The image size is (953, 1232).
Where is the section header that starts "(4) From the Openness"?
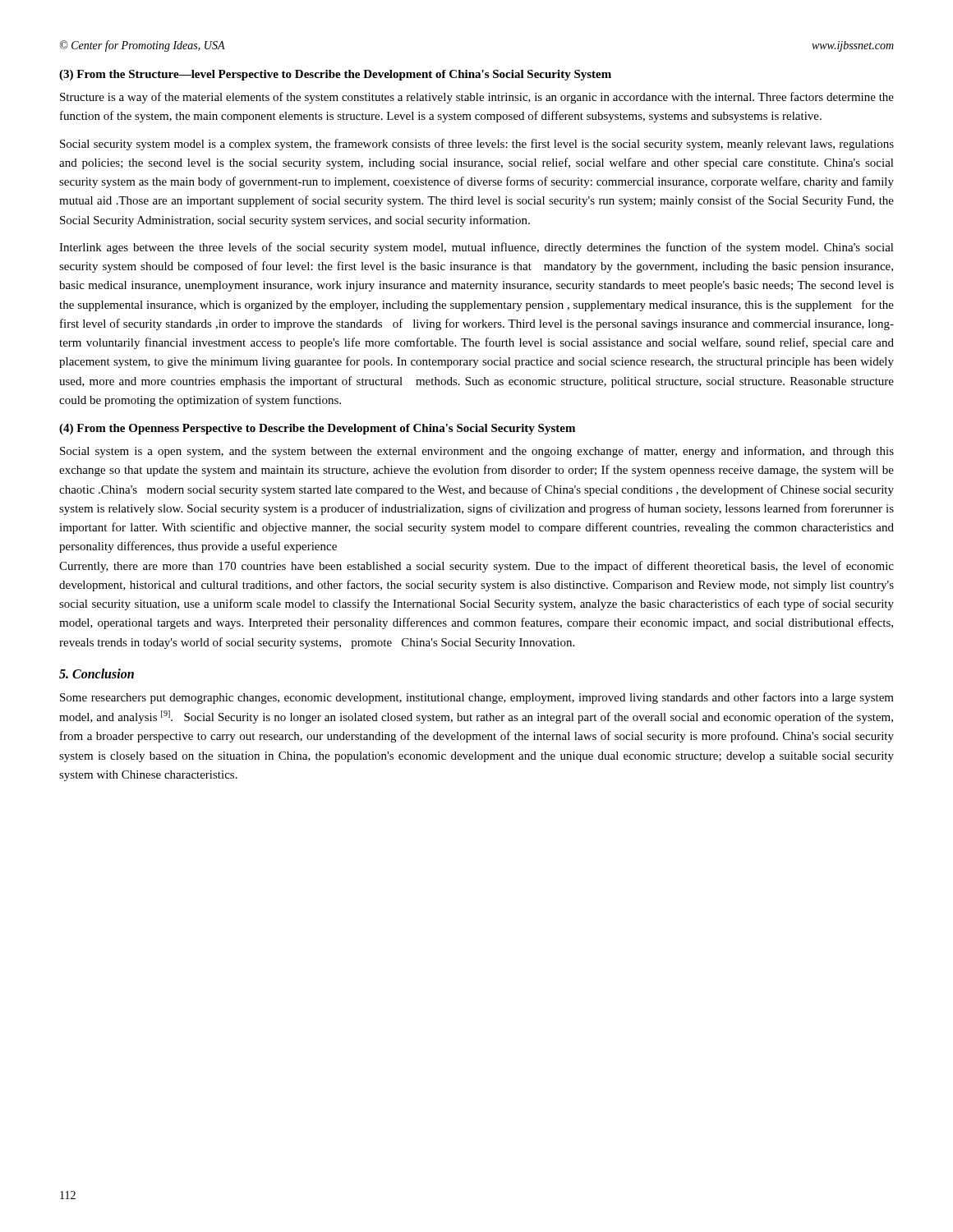pos(317,428)
